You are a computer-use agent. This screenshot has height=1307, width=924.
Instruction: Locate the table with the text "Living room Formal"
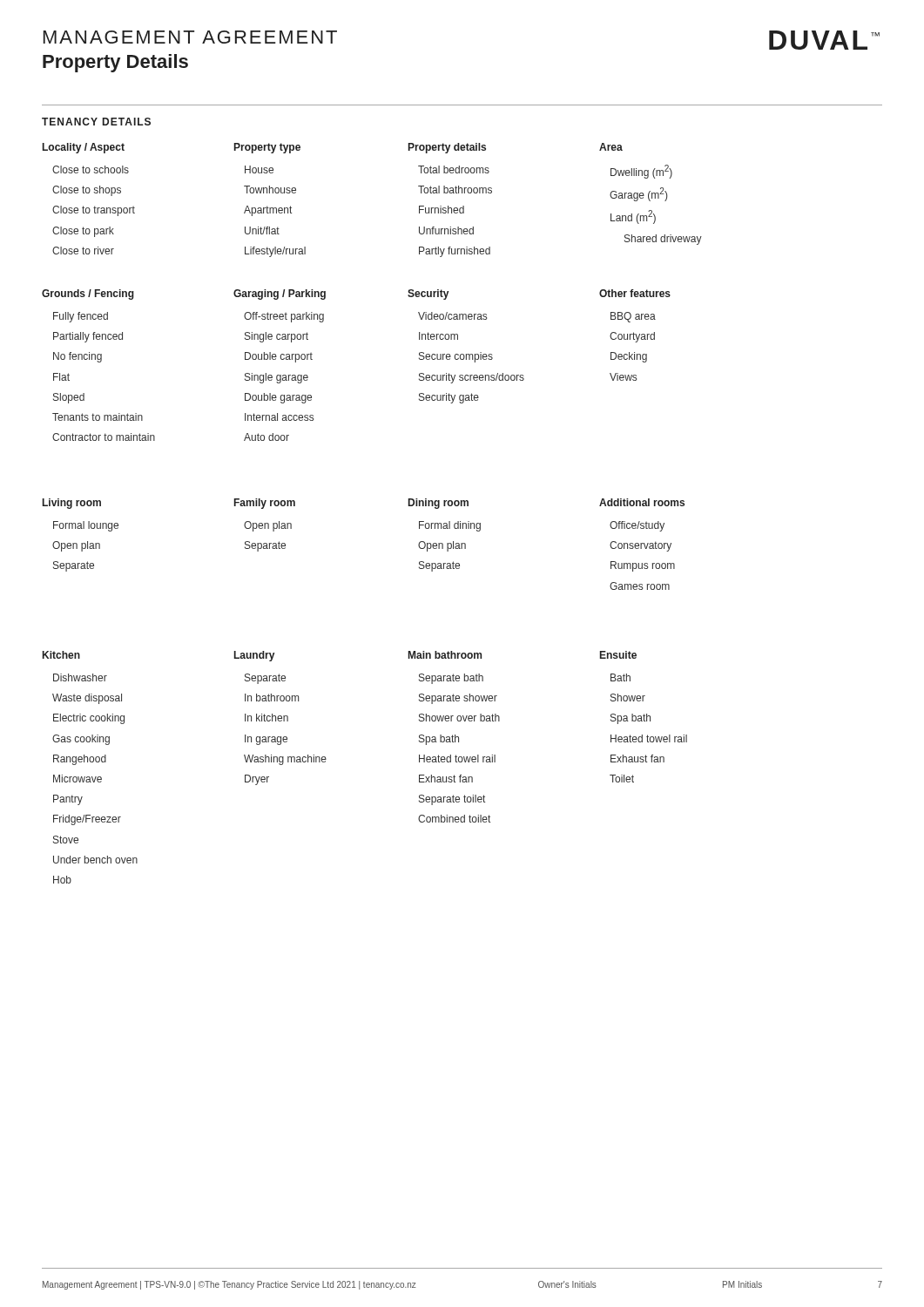tap(462, 557)
